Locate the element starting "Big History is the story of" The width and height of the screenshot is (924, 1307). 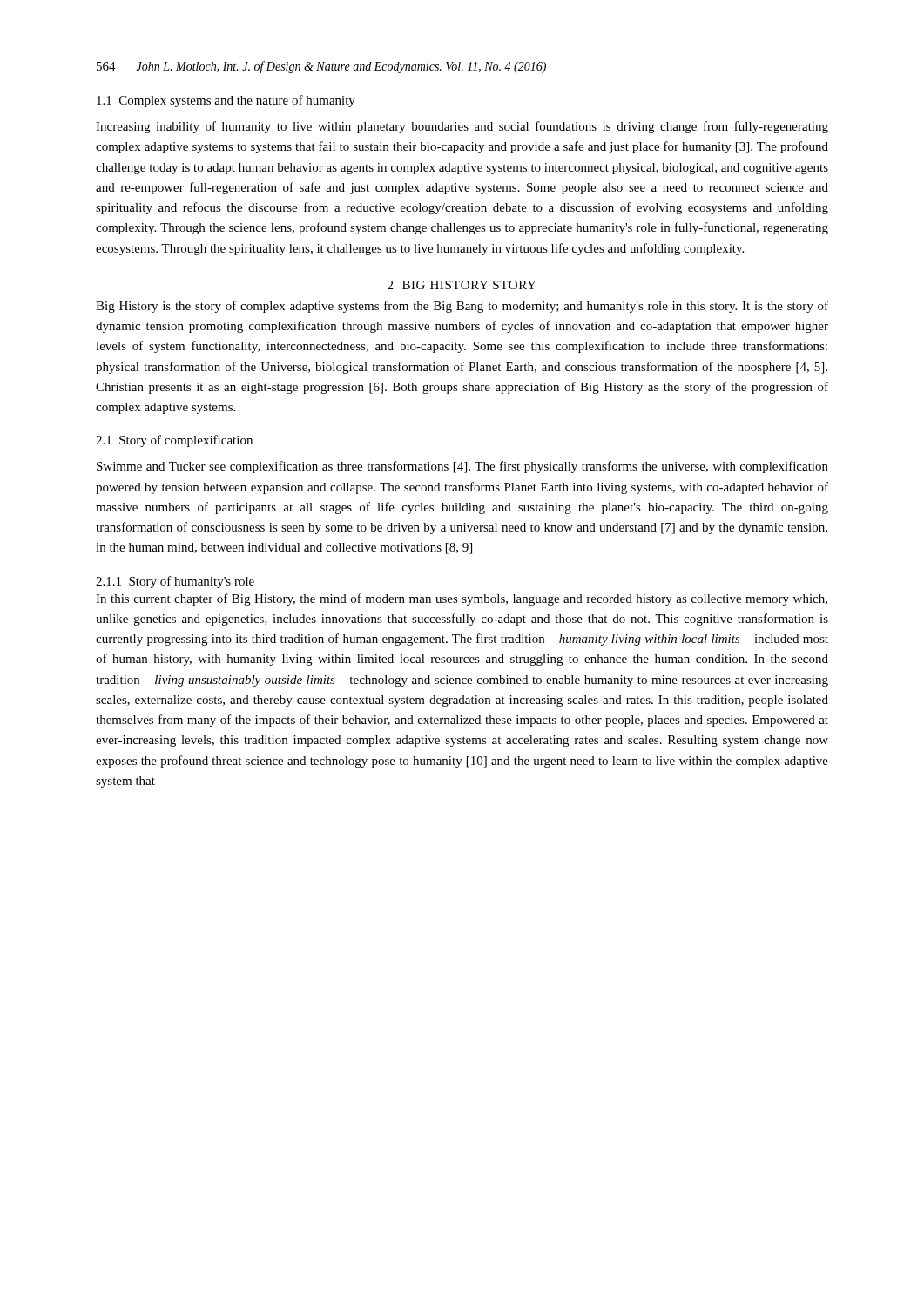point(462,356)
